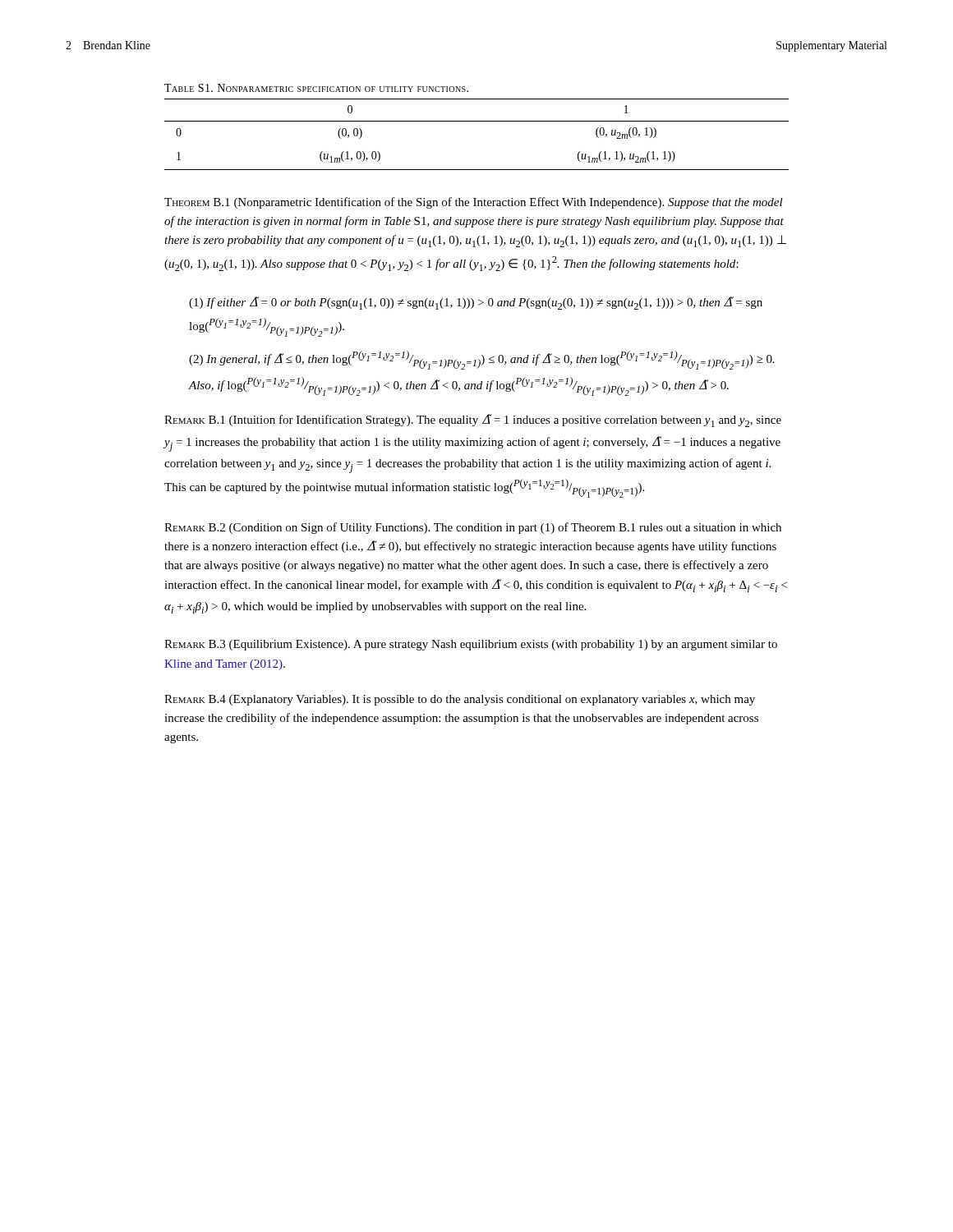Point to the region starting "Remark B.3 (Equilibrium Existence). A pure strategy"
This screenshot has height=1232, width=953.
click(476, 654)
